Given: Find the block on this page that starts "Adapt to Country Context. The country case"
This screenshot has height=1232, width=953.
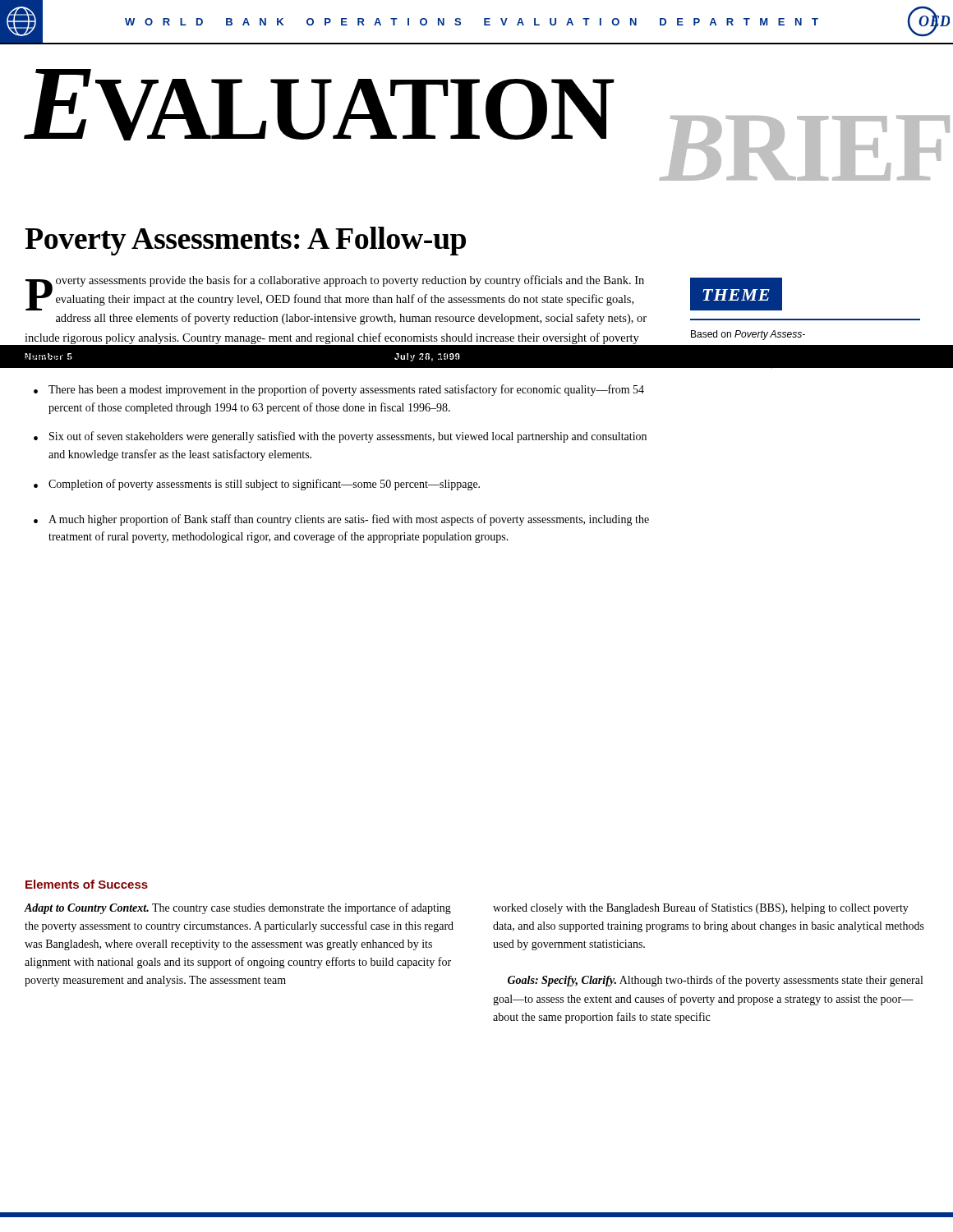Looking at the screenshot, I should [x=239, y=944].
